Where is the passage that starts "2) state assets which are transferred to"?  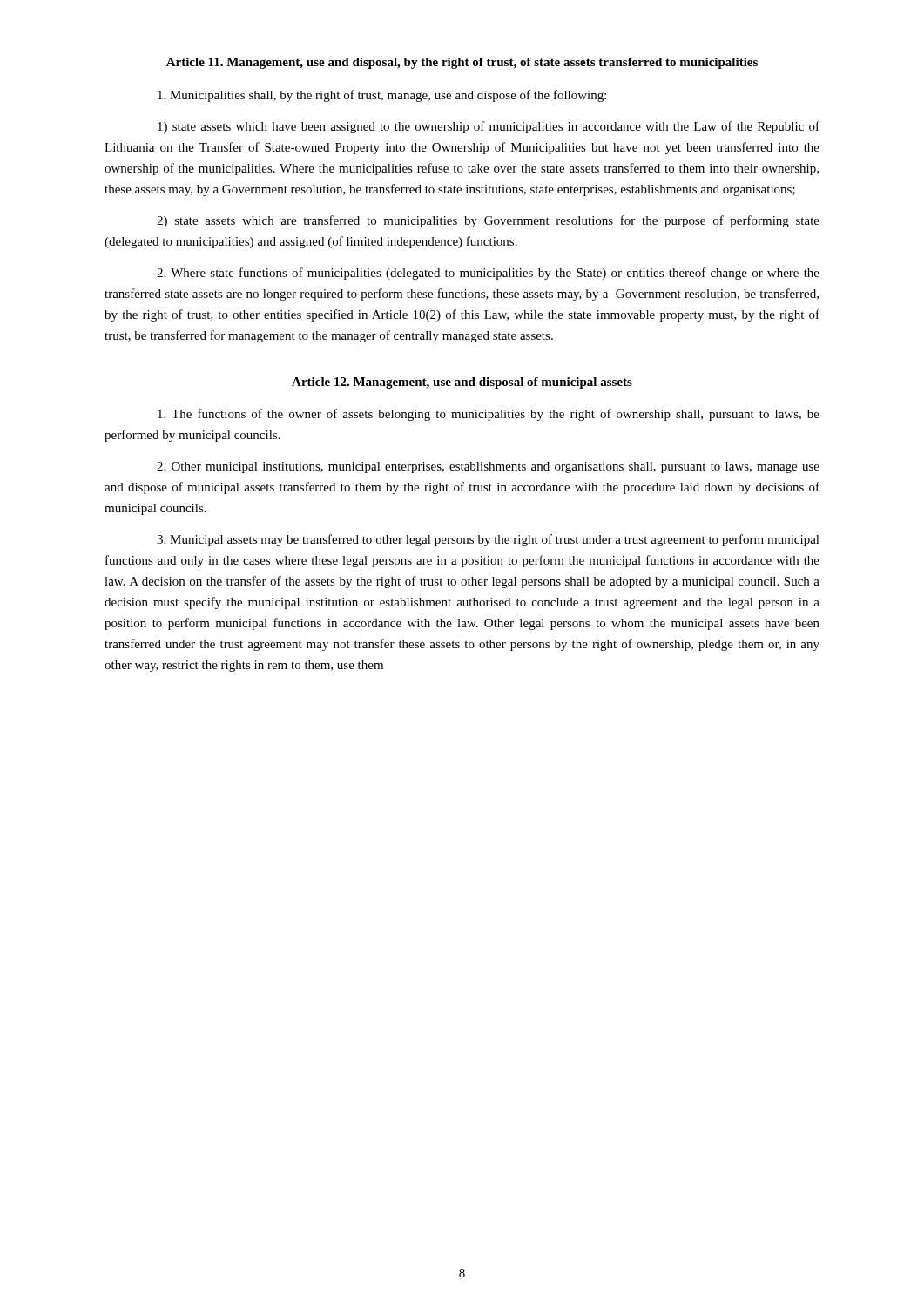pyautogui.click(x=462, y=230)
